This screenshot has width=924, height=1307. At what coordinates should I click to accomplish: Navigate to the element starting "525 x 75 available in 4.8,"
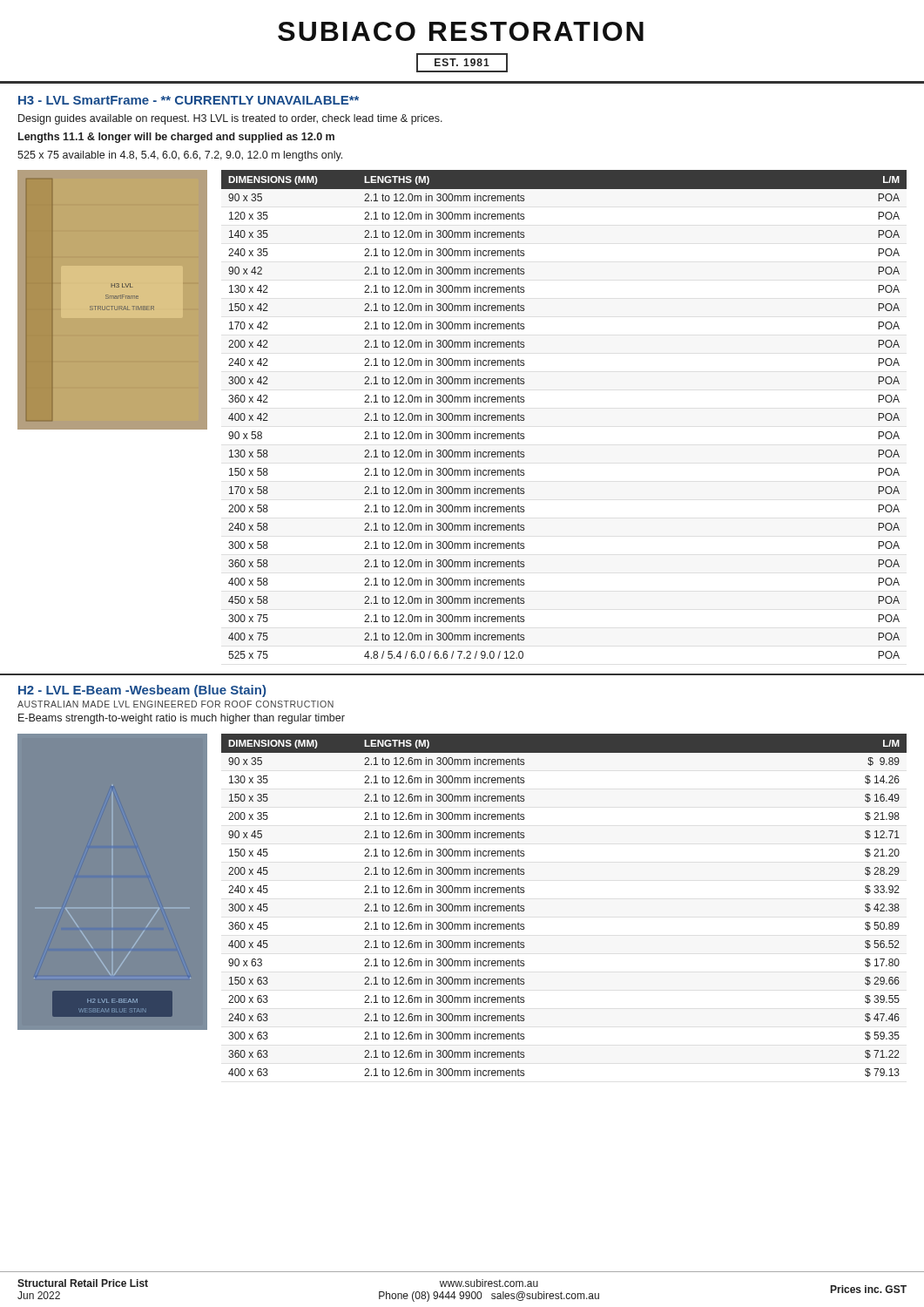[x=180, y=155]
